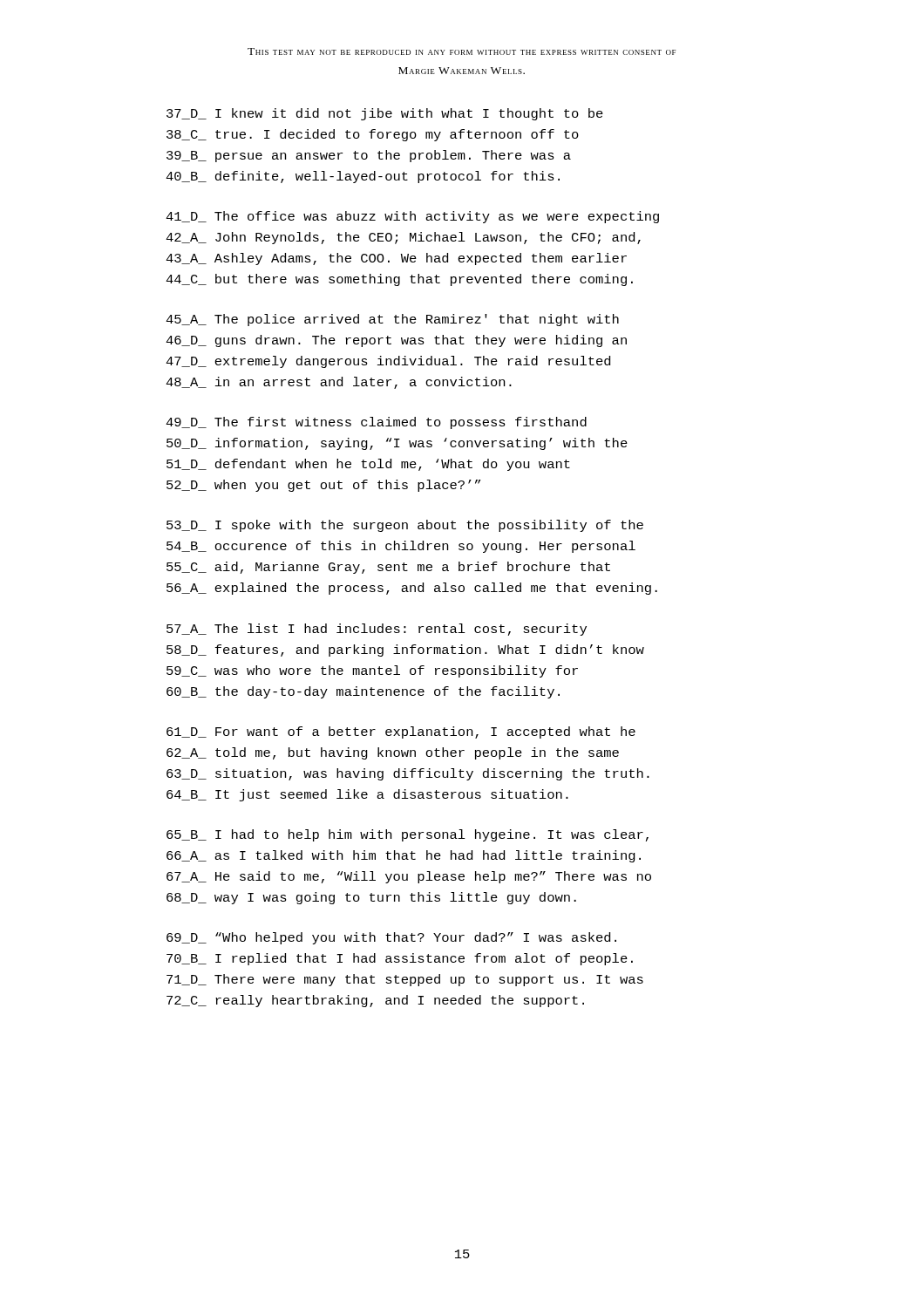Click on the text block containing "69_D_ “Who helped you"
This screenshot has width=924, height=1308.
405,969
